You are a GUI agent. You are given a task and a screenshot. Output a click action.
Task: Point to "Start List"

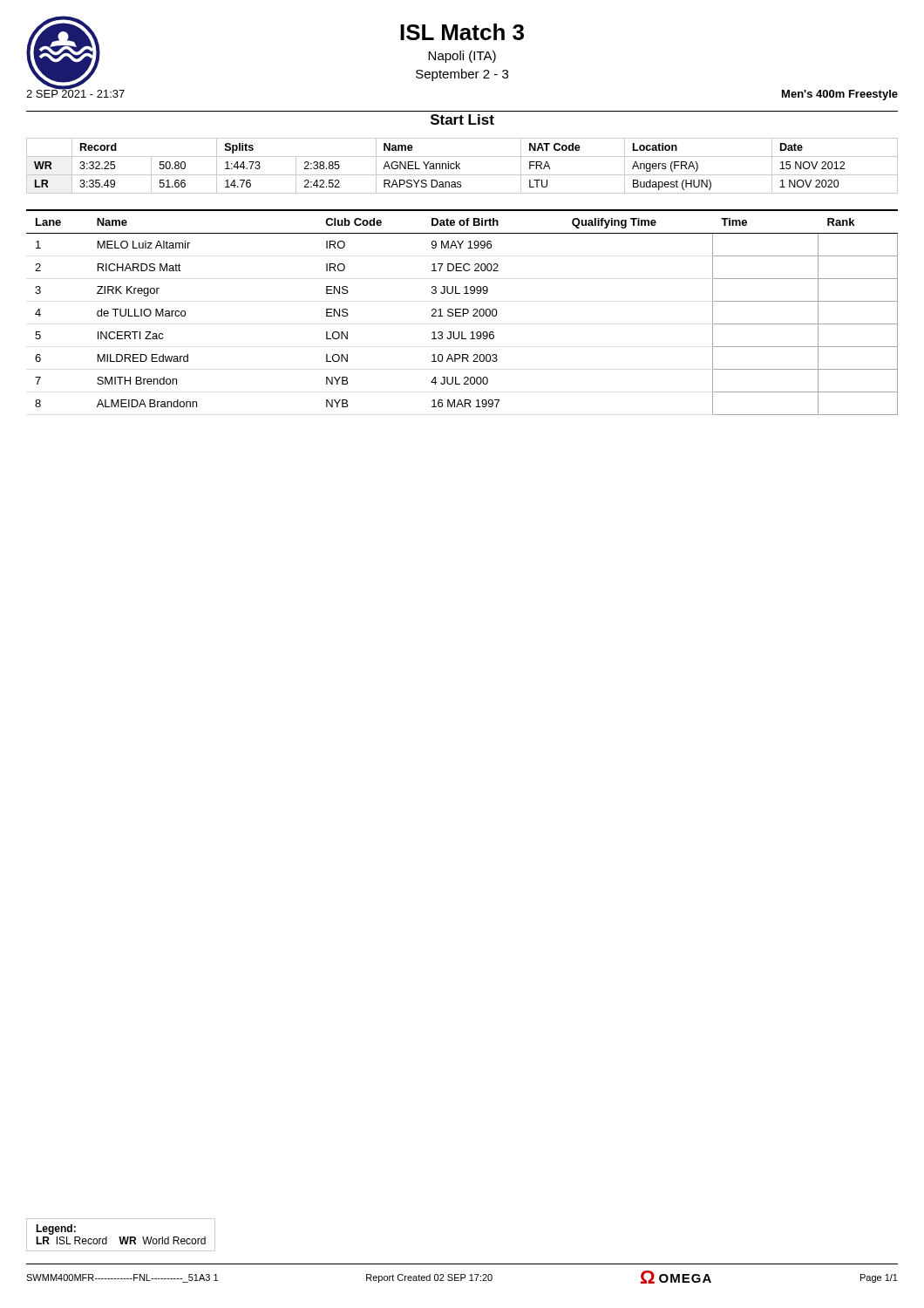(x=462, y=120)
